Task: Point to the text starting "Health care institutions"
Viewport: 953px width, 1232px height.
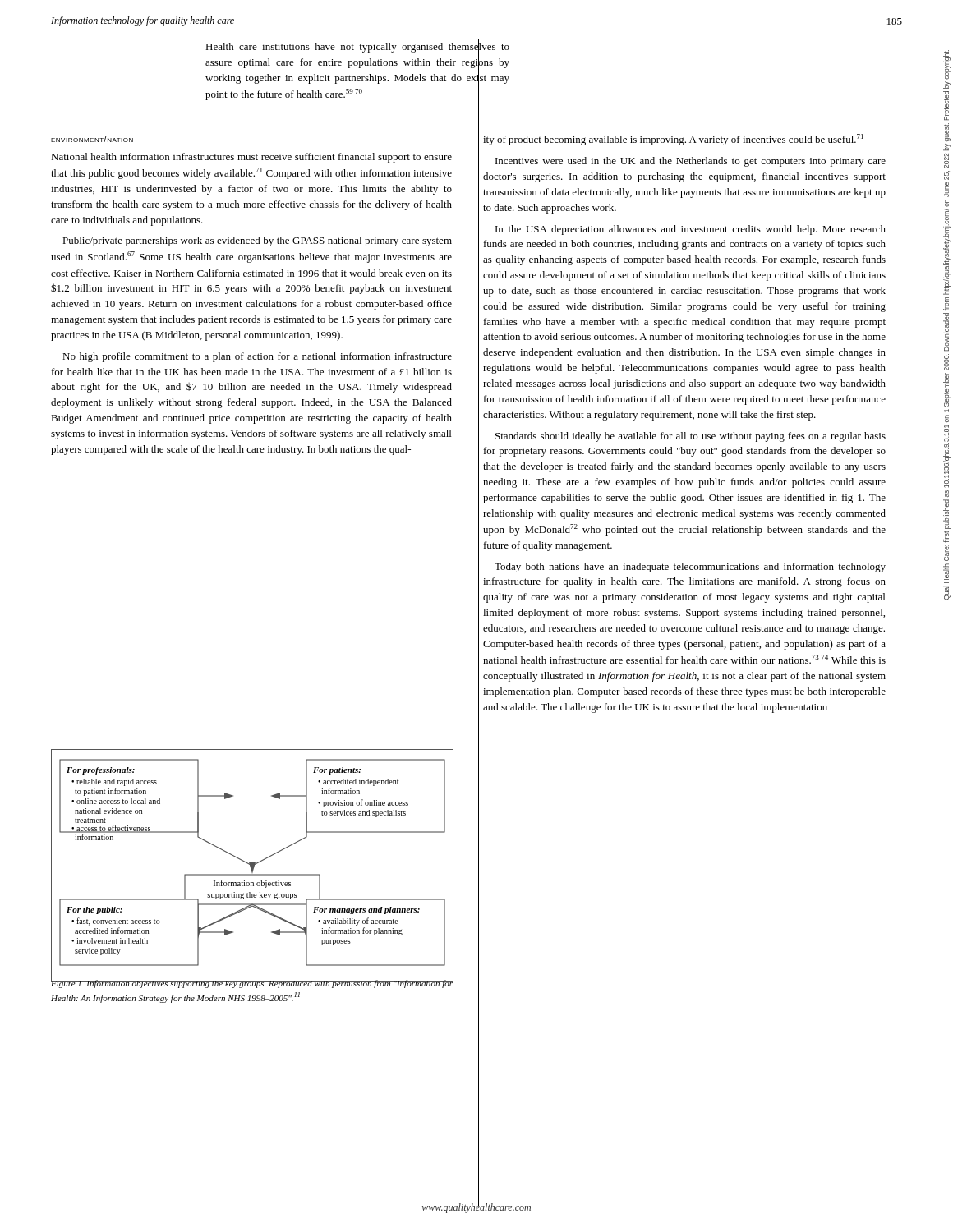Action: click(x=357, y=71)
